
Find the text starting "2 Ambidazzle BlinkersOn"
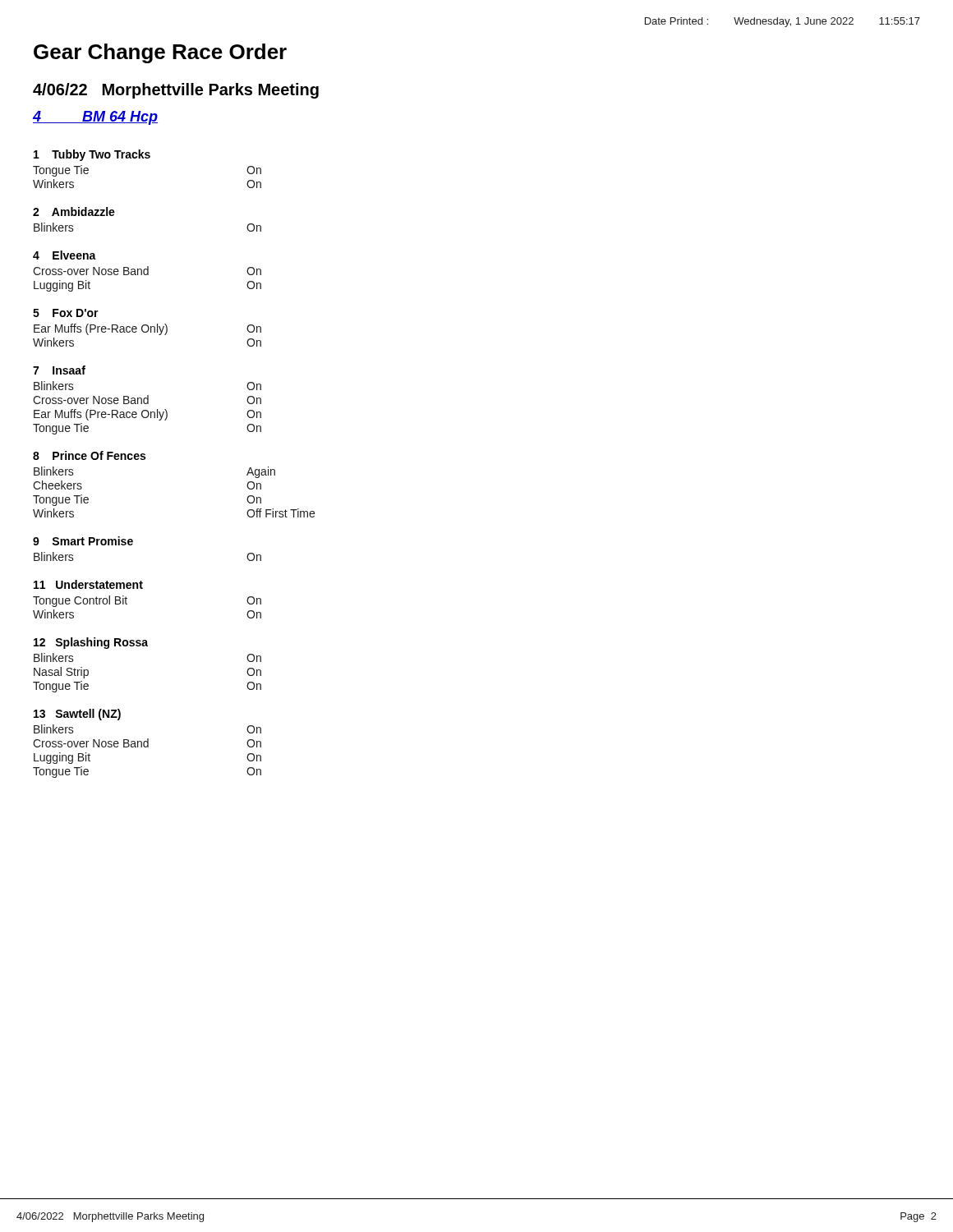[74, 211]
